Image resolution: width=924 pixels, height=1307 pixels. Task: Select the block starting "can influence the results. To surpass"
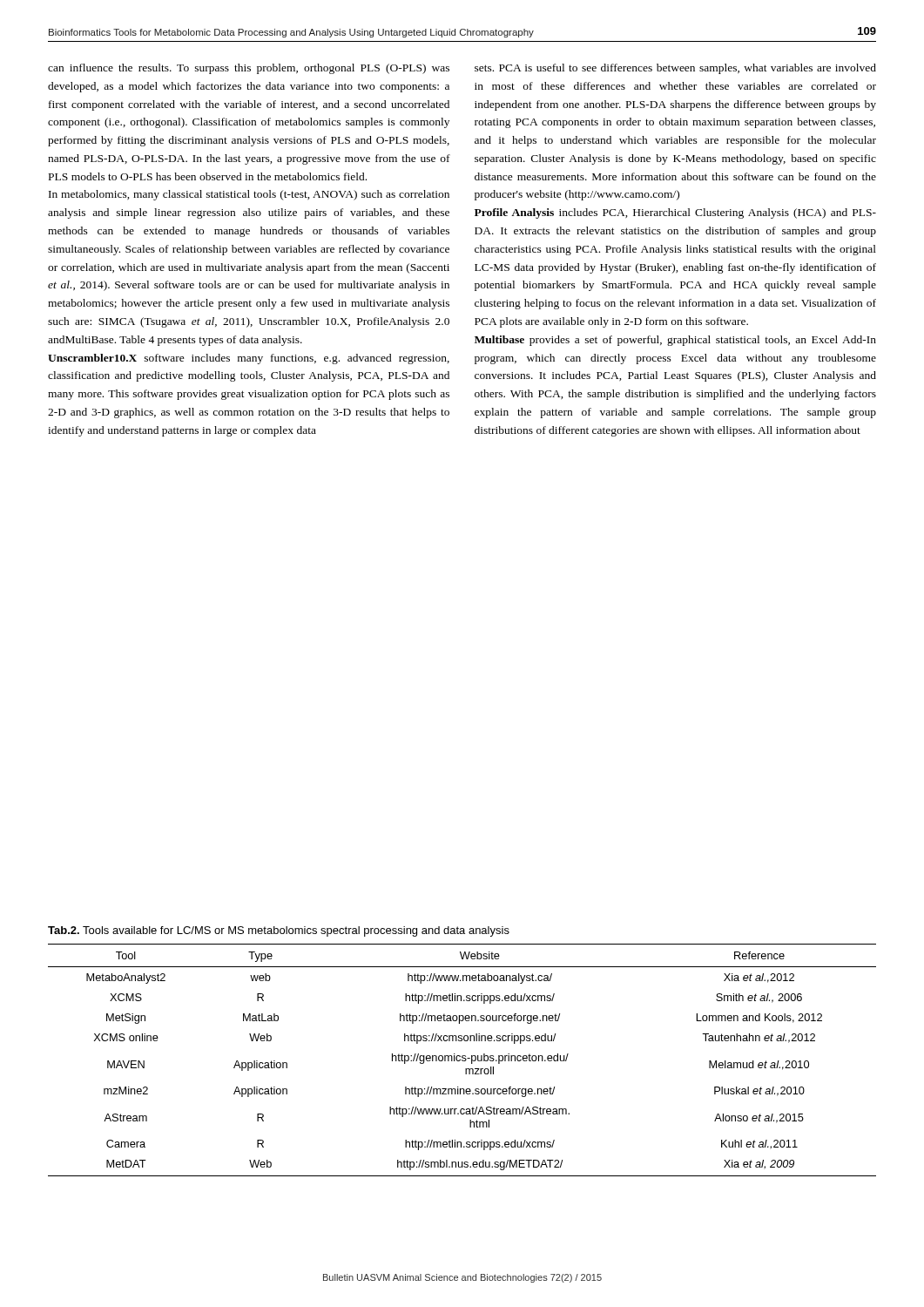click(x=249, y=123)
